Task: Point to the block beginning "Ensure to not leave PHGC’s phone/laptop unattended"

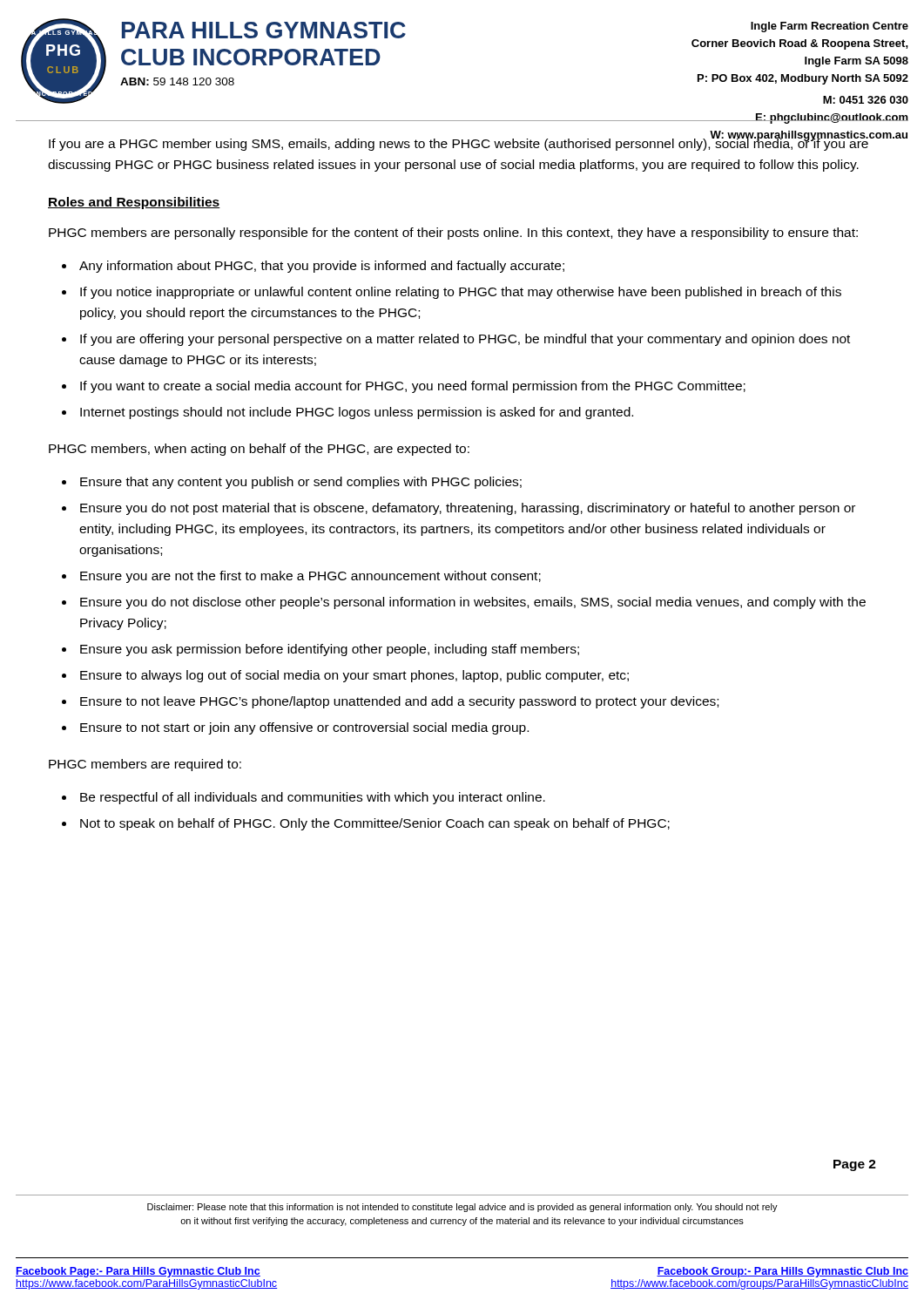Action: [x=400, y=701]
